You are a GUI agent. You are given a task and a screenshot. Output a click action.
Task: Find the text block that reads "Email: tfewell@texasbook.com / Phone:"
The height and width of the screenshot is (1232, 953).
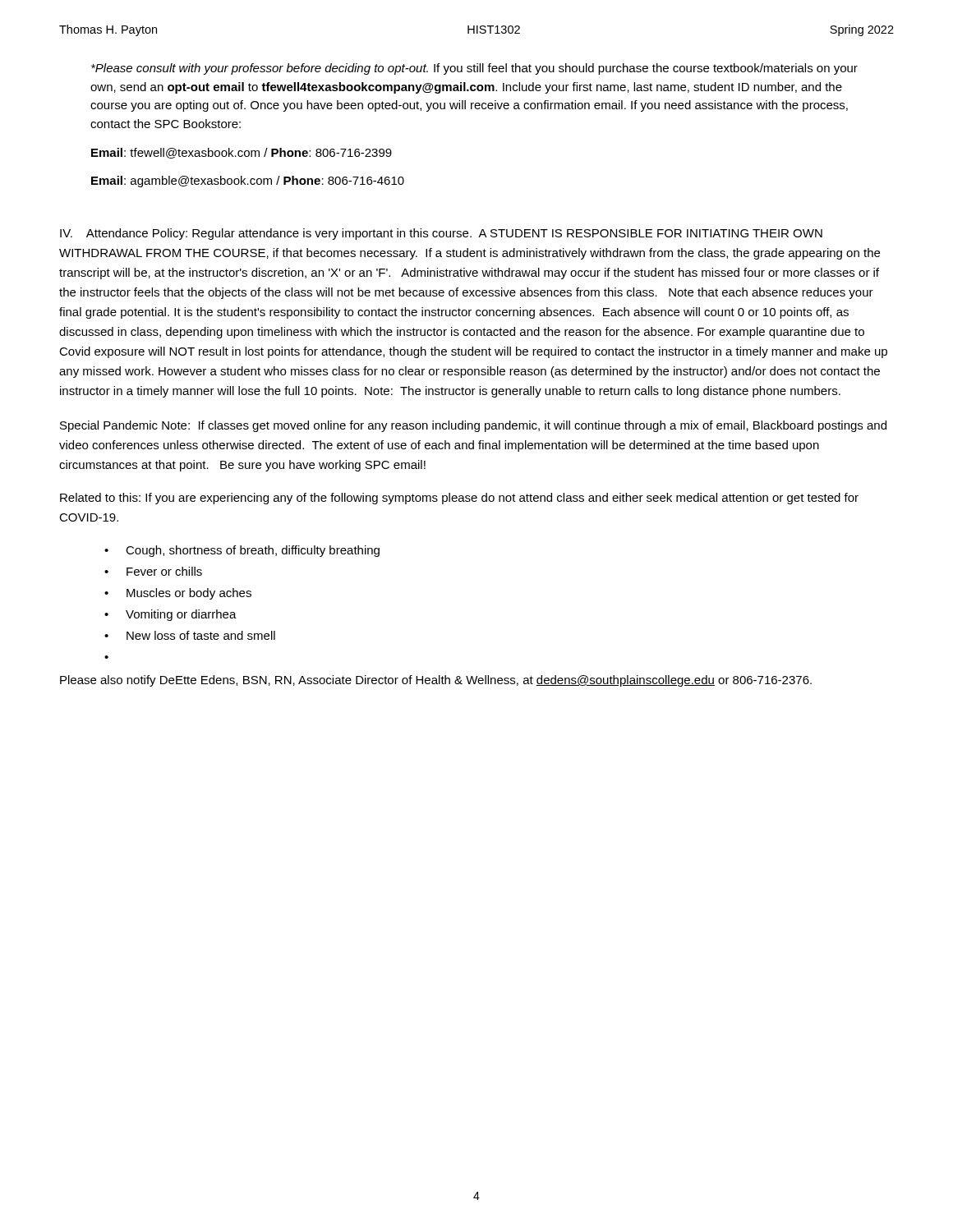click(x=241, y=152)
